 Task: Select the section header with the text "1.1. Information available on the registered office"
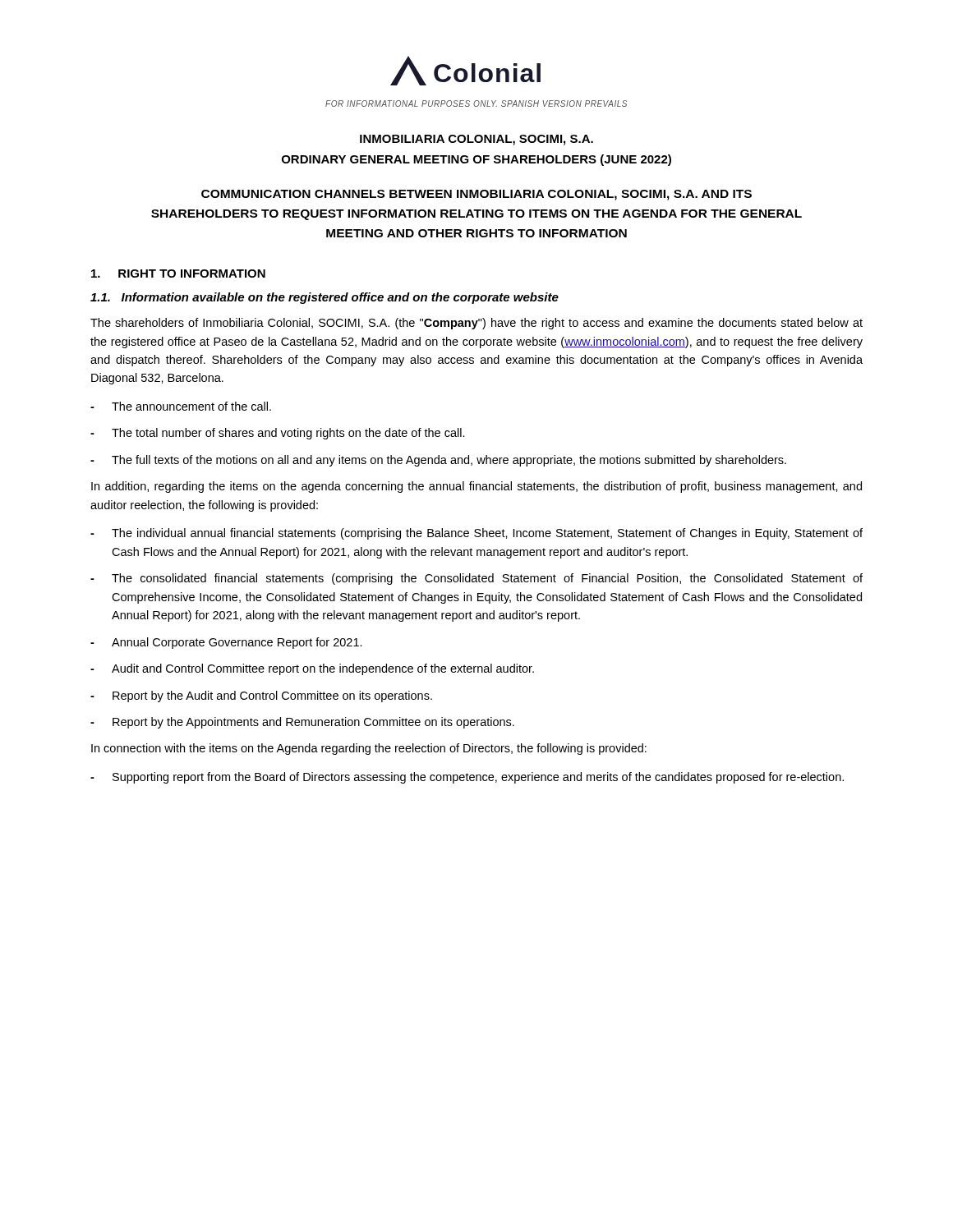pos(324,297)
